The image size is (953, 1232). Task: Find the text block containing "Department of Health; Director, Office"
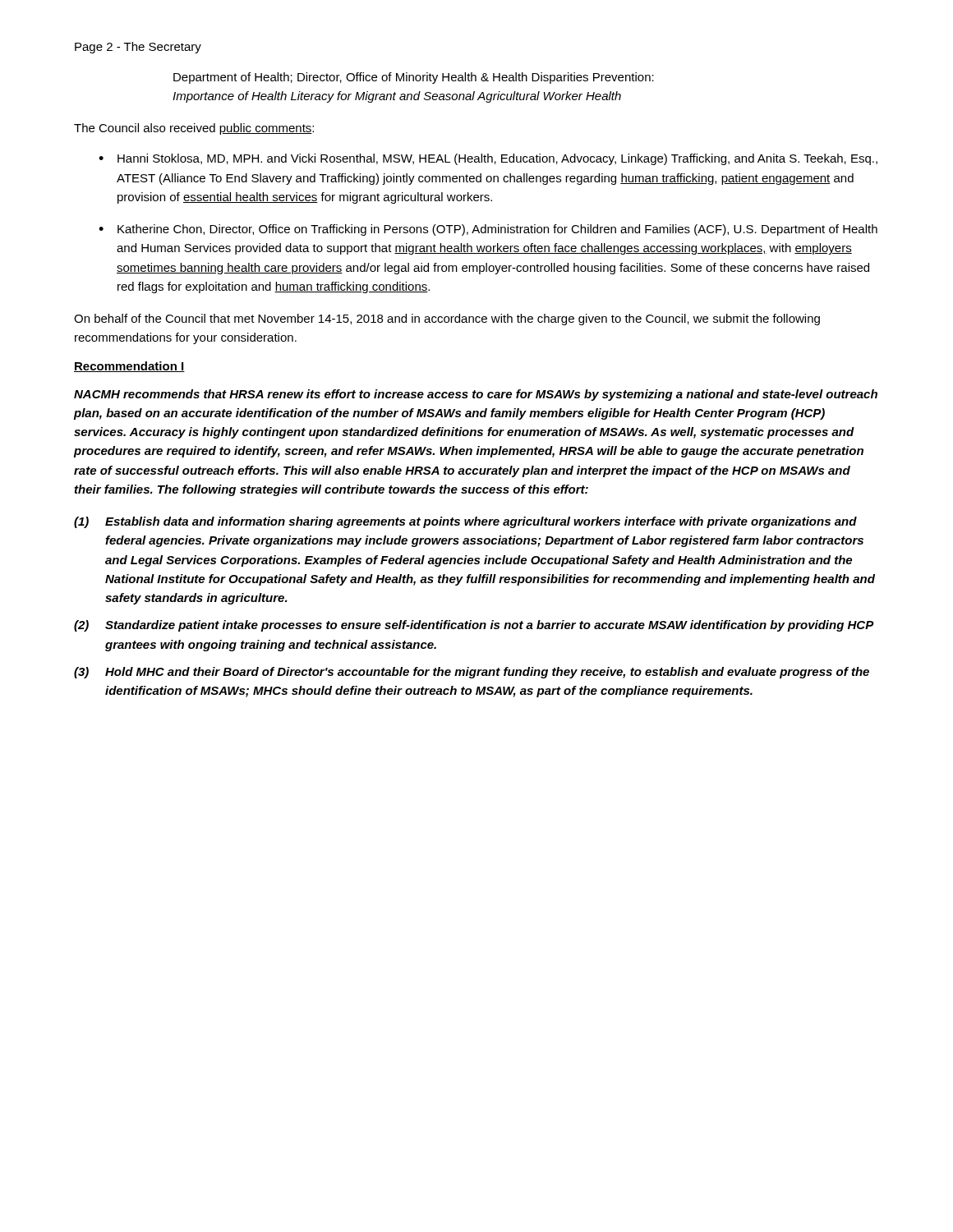tap(414, 86)
